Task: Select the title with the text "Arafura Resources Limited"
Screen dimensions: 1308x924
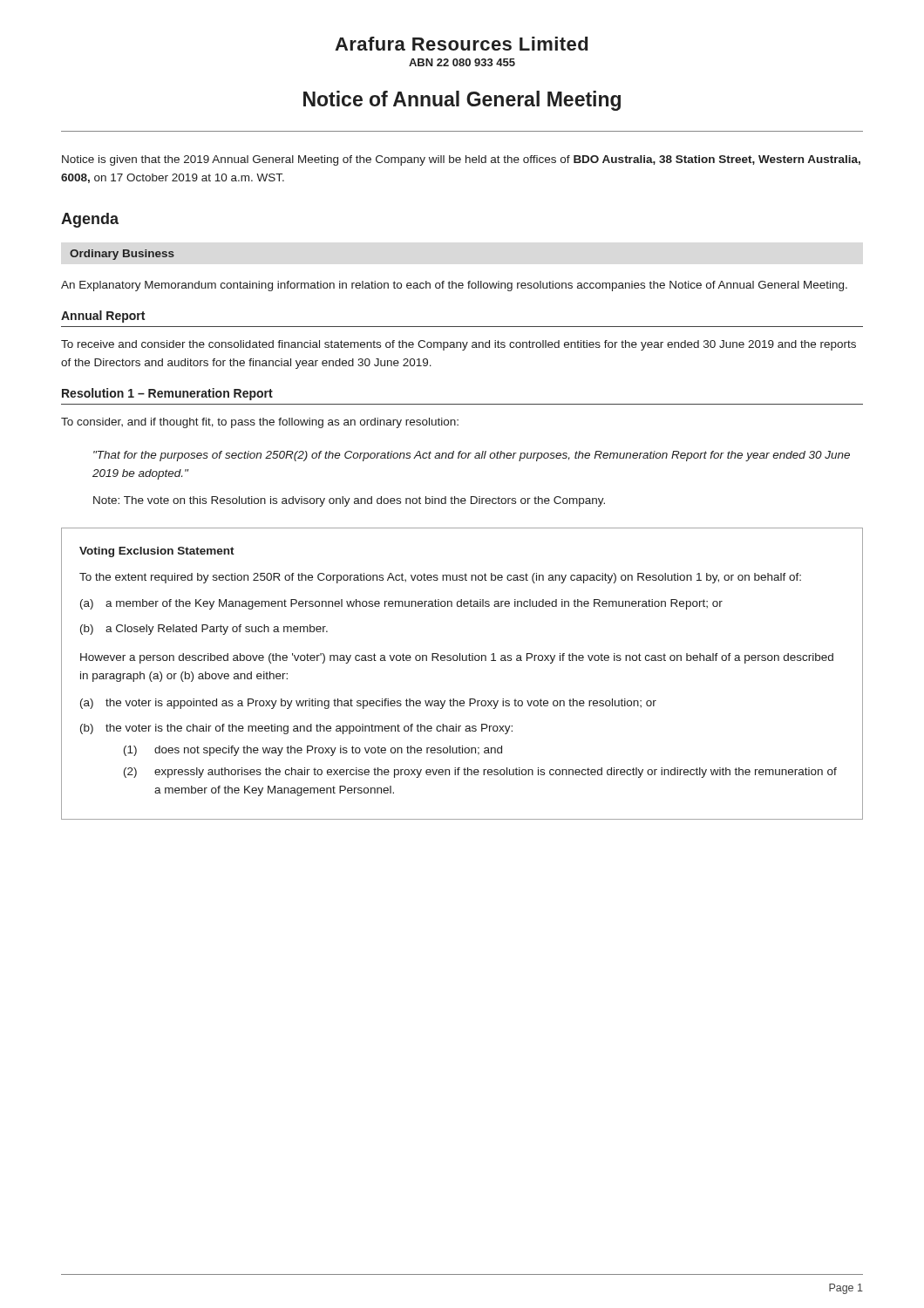Action: pyautogui.click(x=462, y=51)
